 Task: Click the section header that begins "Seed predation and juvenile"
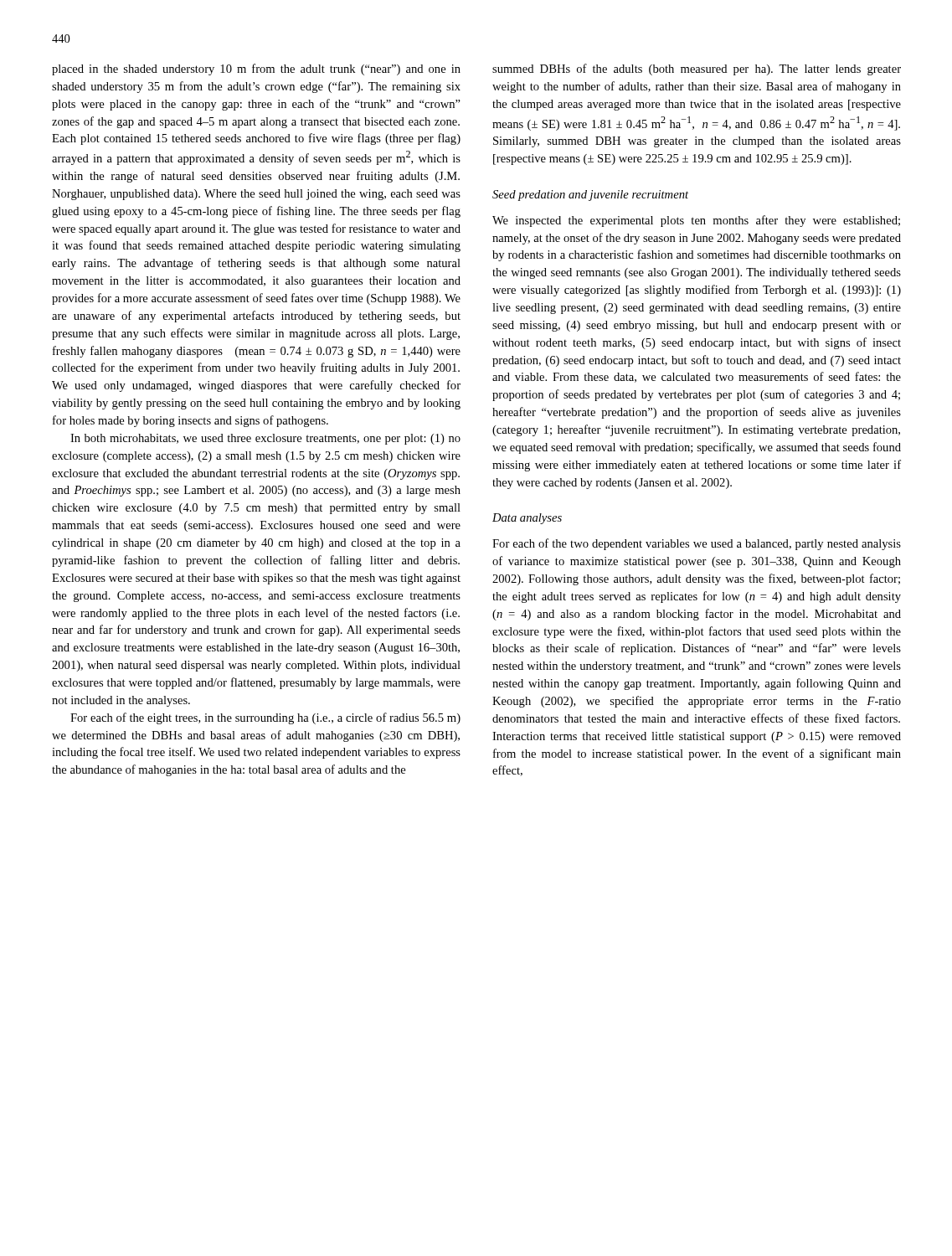pos(590,194)
